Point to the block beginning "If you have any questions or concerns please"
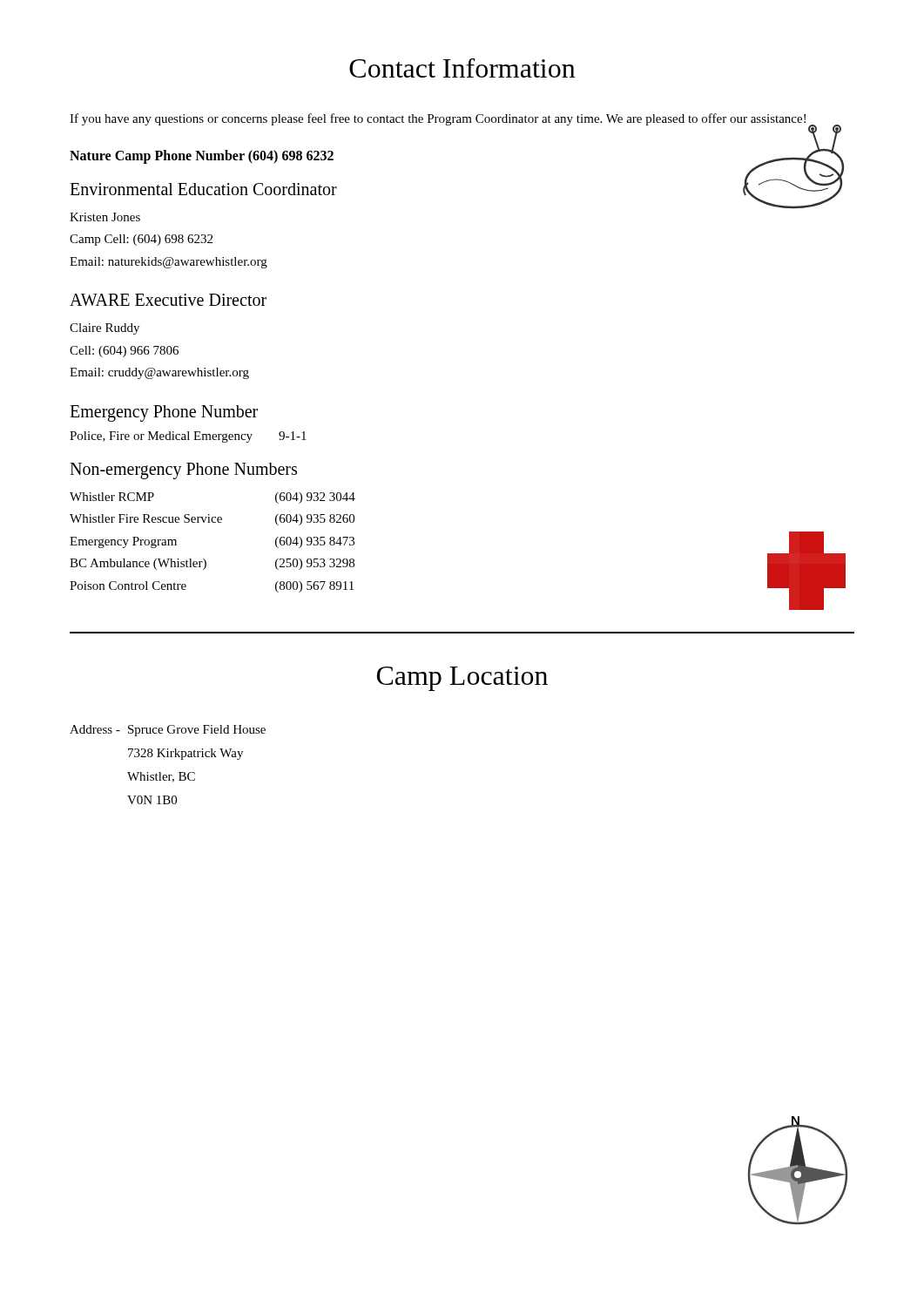The image size is (924, 1307). (462, 119)
